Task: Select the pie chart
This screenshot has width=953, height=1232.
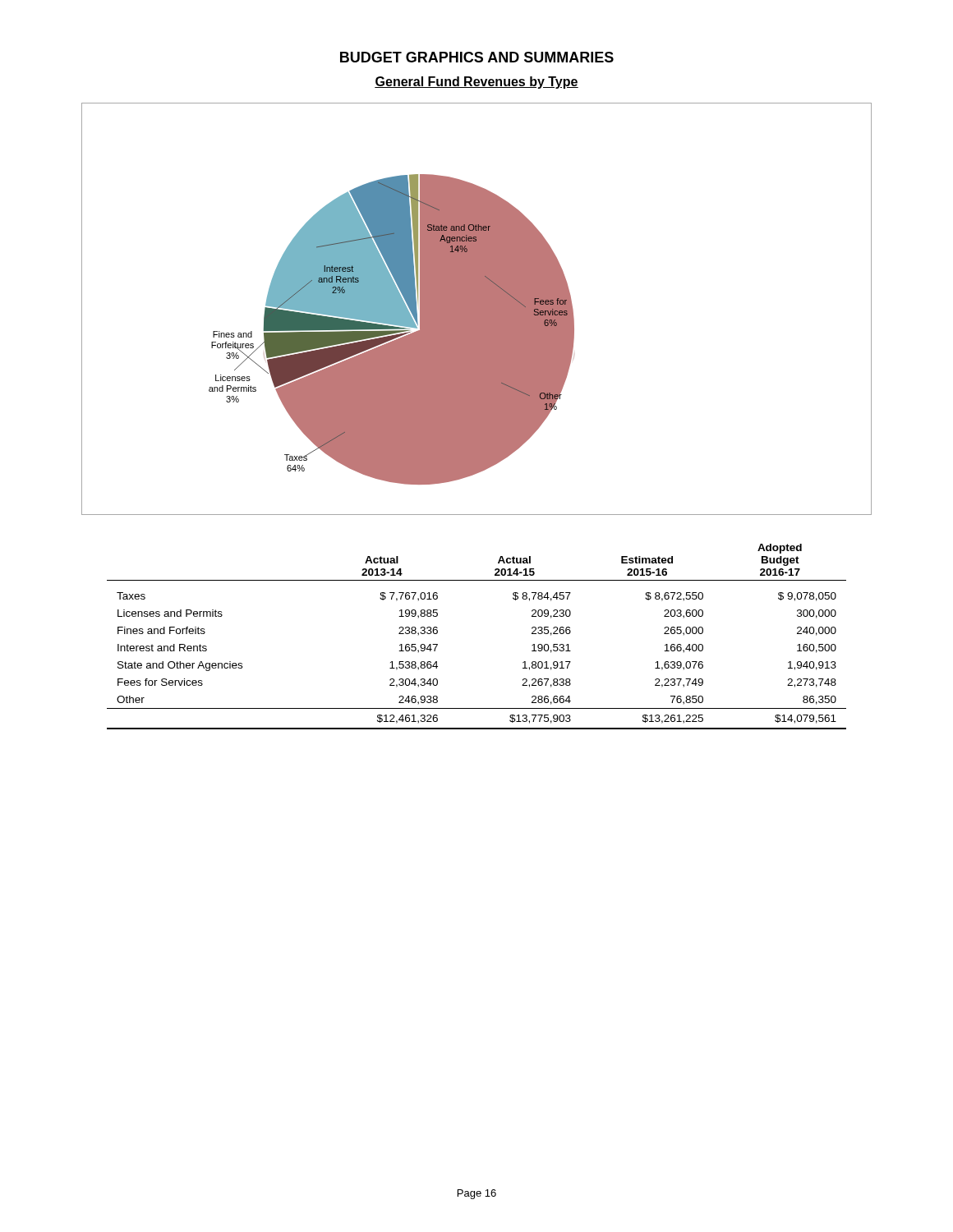Action: coord(476,309)
